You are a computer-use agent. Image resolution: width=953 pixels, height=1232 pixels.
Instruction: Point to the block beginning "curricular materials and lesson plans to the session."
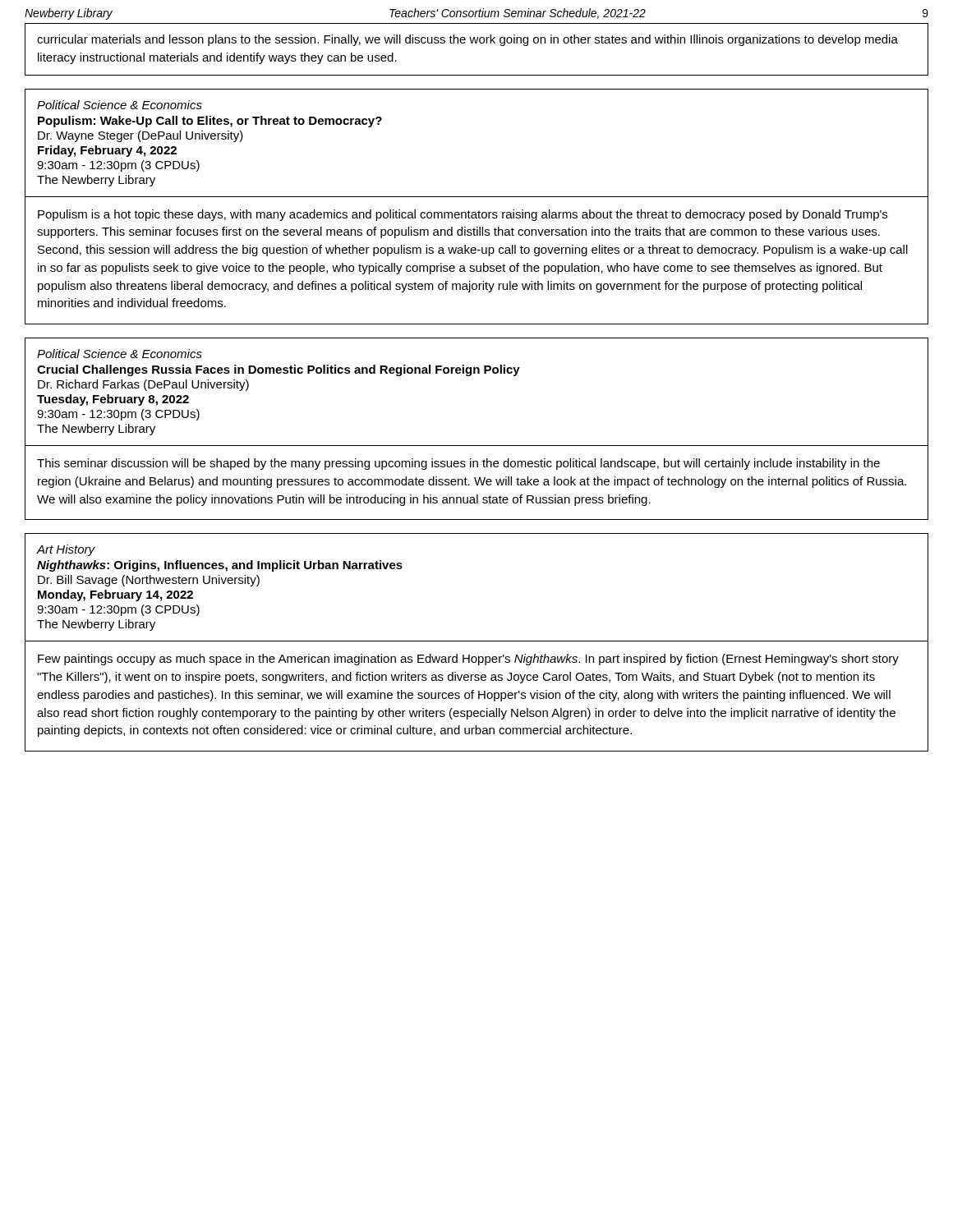pyautogui.click(x=476, y=48)
